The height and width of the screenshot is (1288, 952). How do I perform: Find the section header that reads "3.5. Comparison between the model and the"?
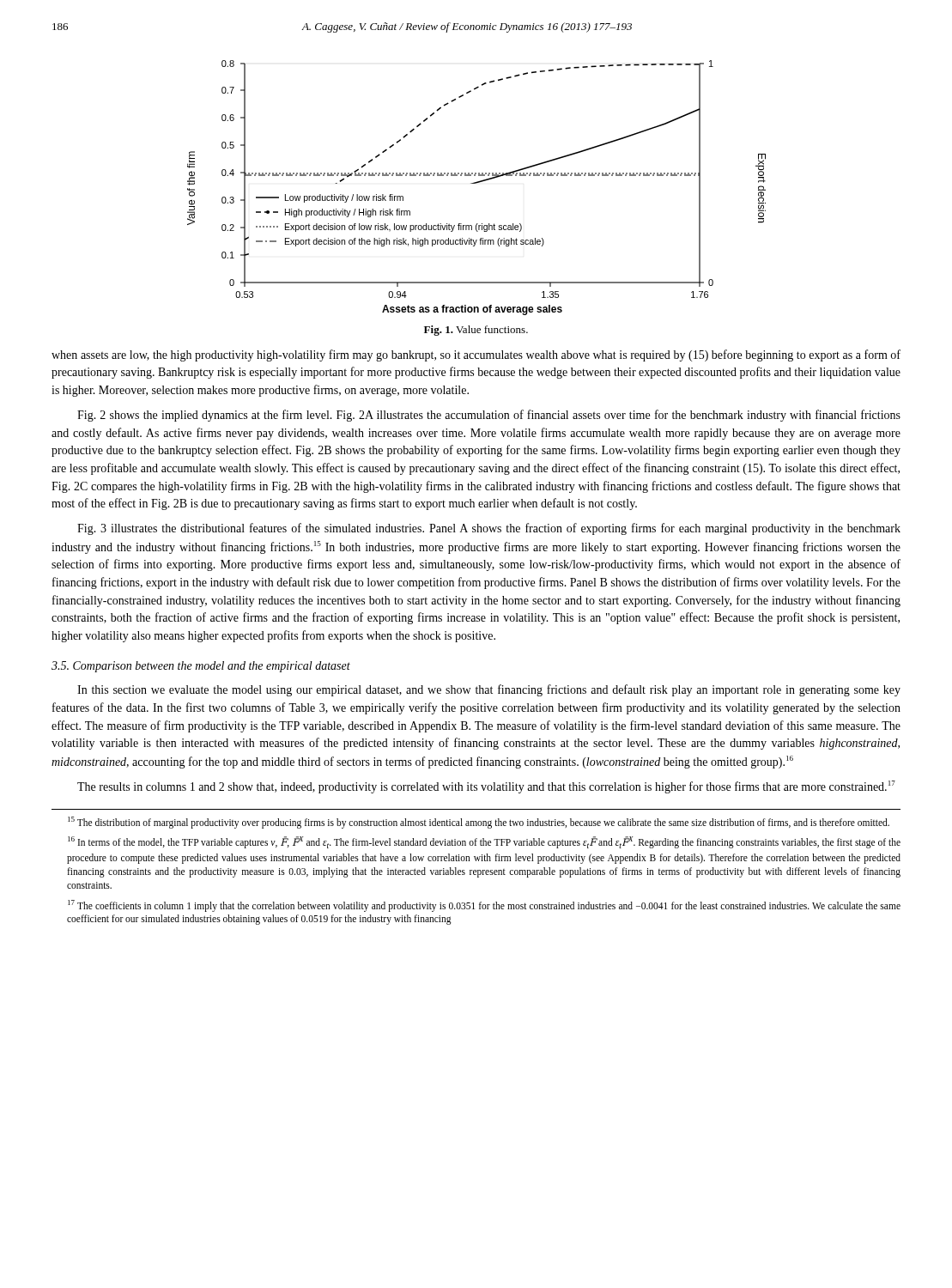[x=201, y=666]
